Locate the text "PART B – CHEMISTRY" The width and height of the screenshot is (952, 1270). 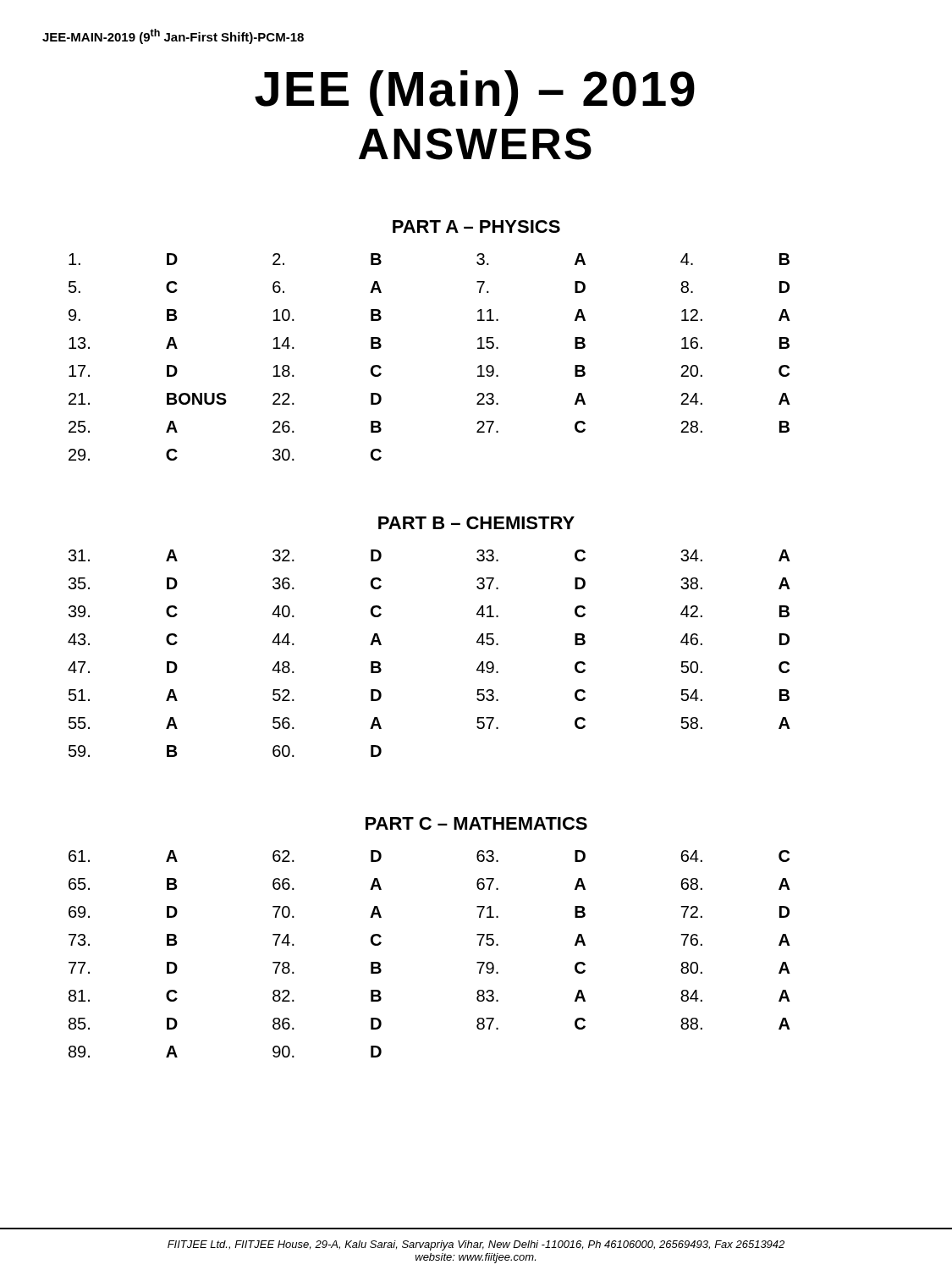[476, 523]
